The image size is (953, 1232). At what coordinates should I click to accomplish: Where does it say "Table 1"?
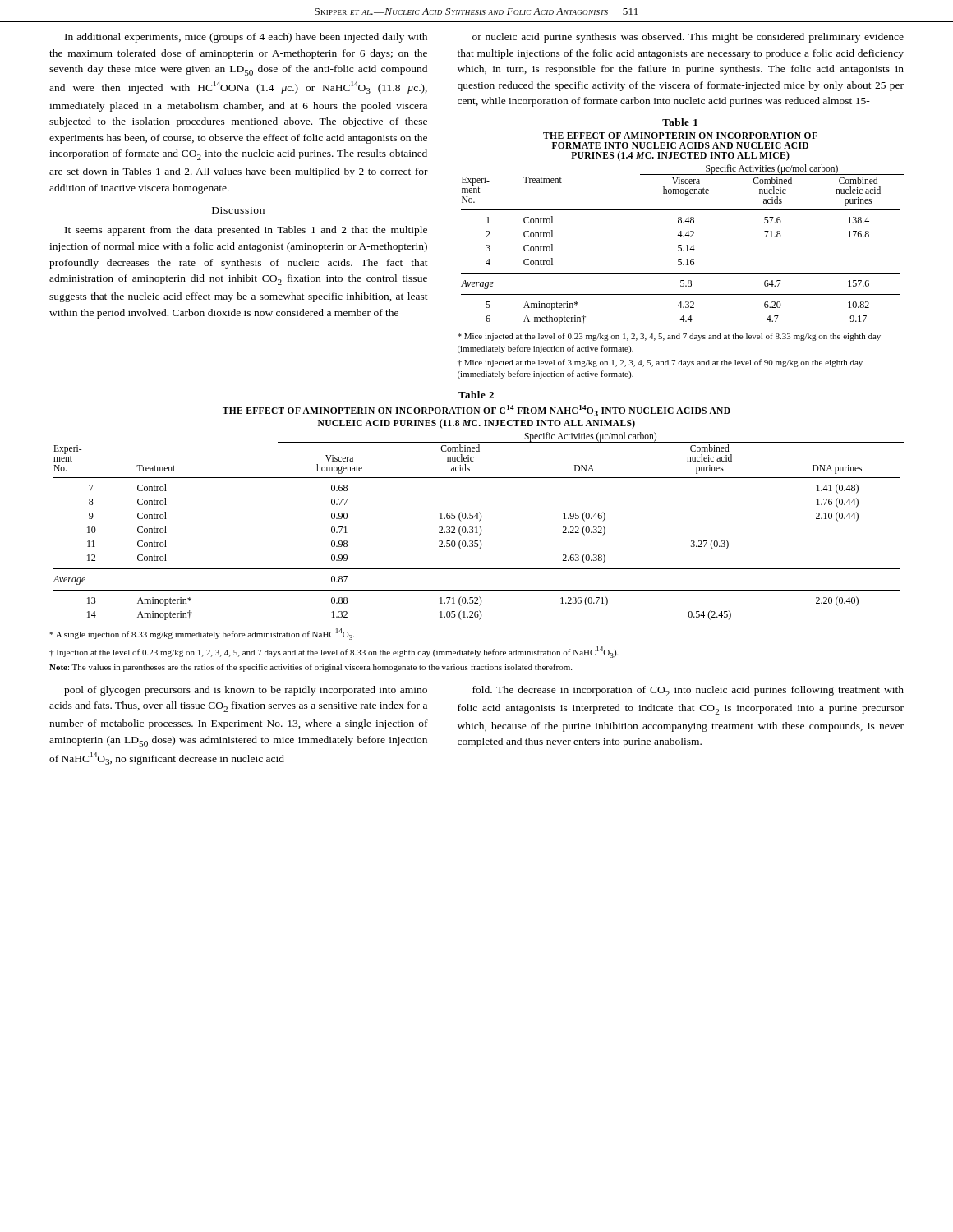[x=680, y=122]
